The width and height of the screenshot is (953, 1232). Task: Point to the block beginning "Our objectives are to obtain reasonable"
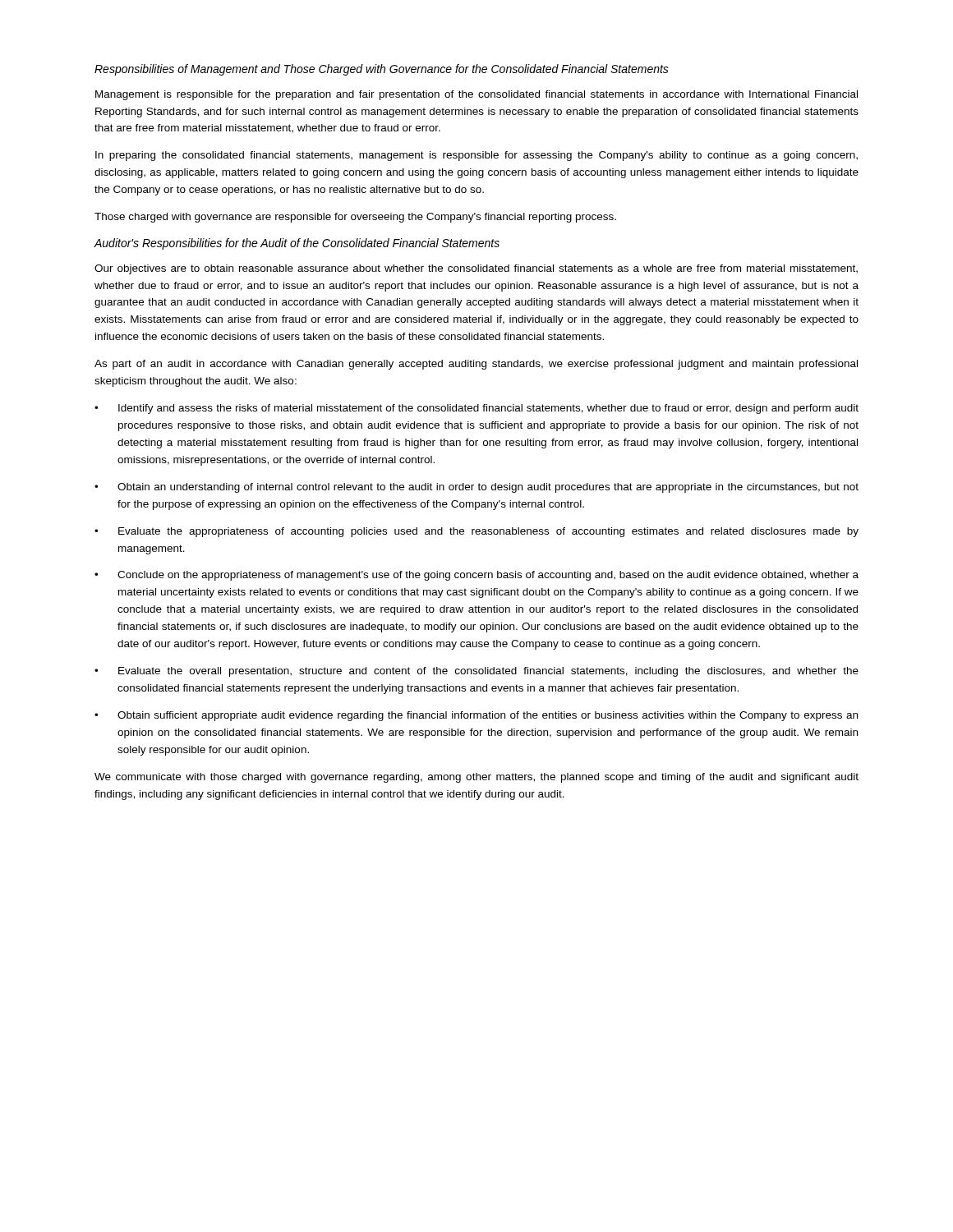click(476, 302)
